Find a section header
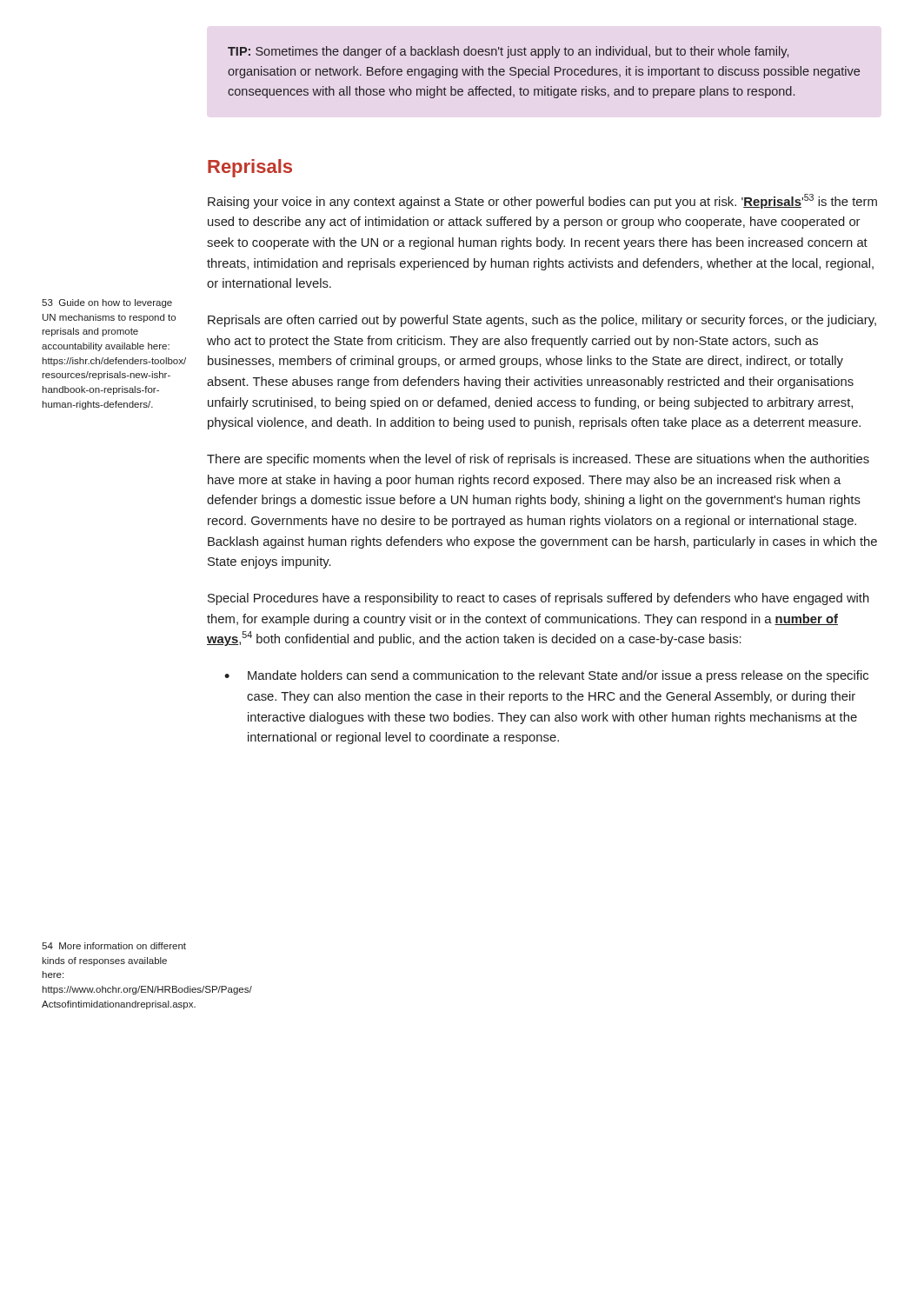 click(x=250, y=166)
